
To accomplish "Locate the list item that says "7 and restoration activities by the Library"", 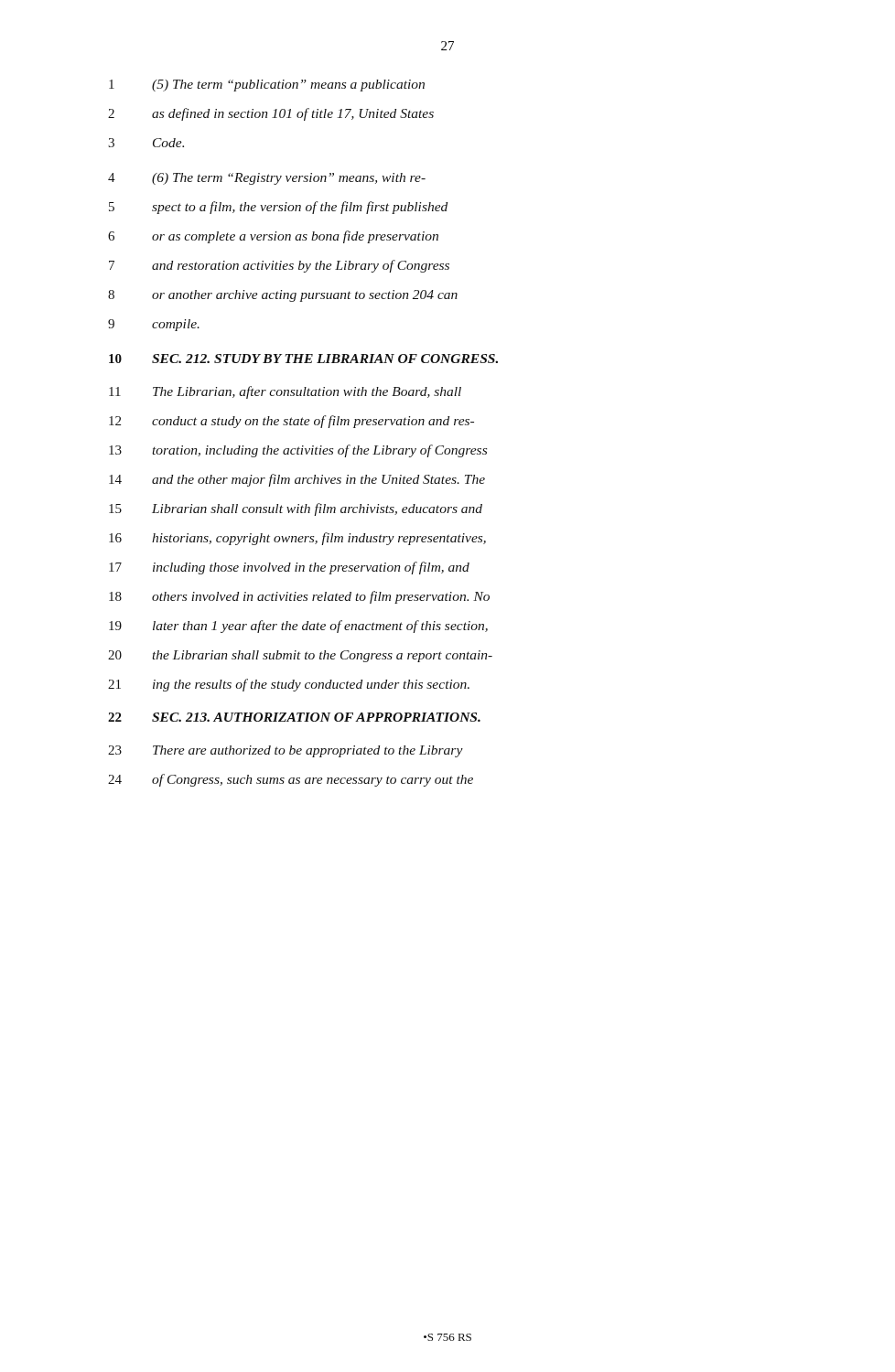I will point(279,266).
